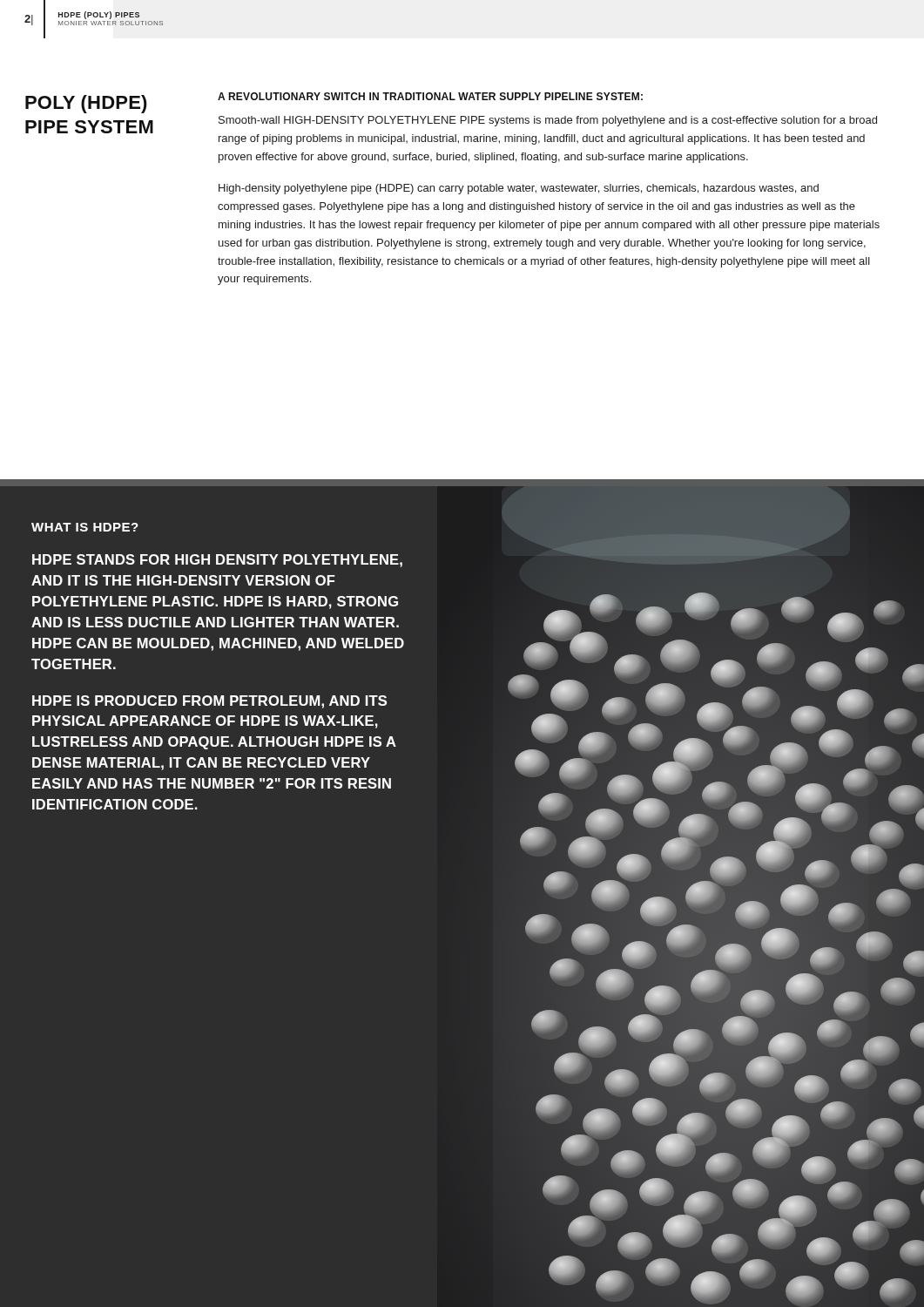This screenshot has height=1307, width=924.
Task: Find the section header that says "WHAT IS HDPE?"
Action: click(x=85, y=527)
